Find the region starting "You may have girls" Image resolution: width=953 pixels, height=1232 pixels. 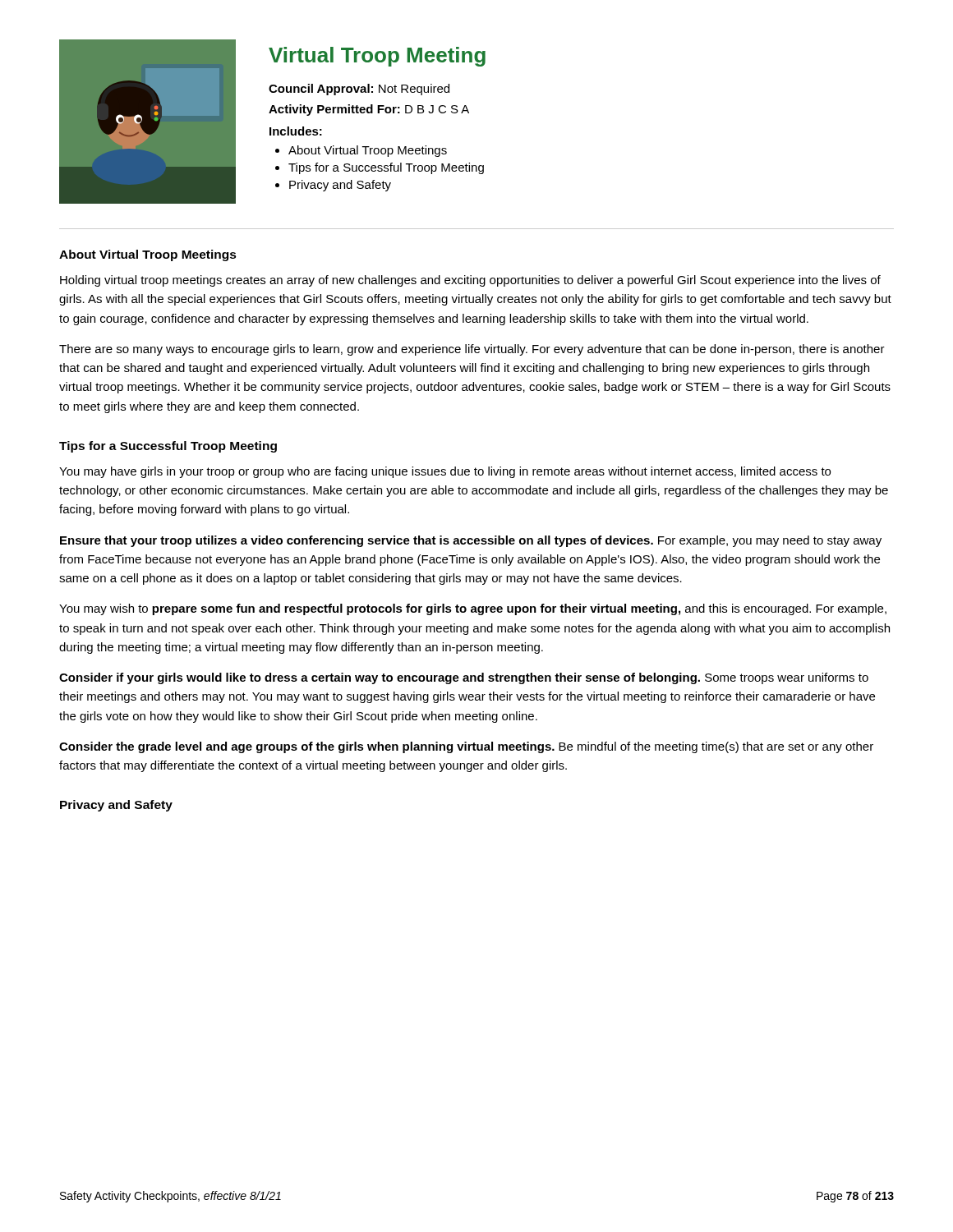pyautogui.click(x=474, y=490)
